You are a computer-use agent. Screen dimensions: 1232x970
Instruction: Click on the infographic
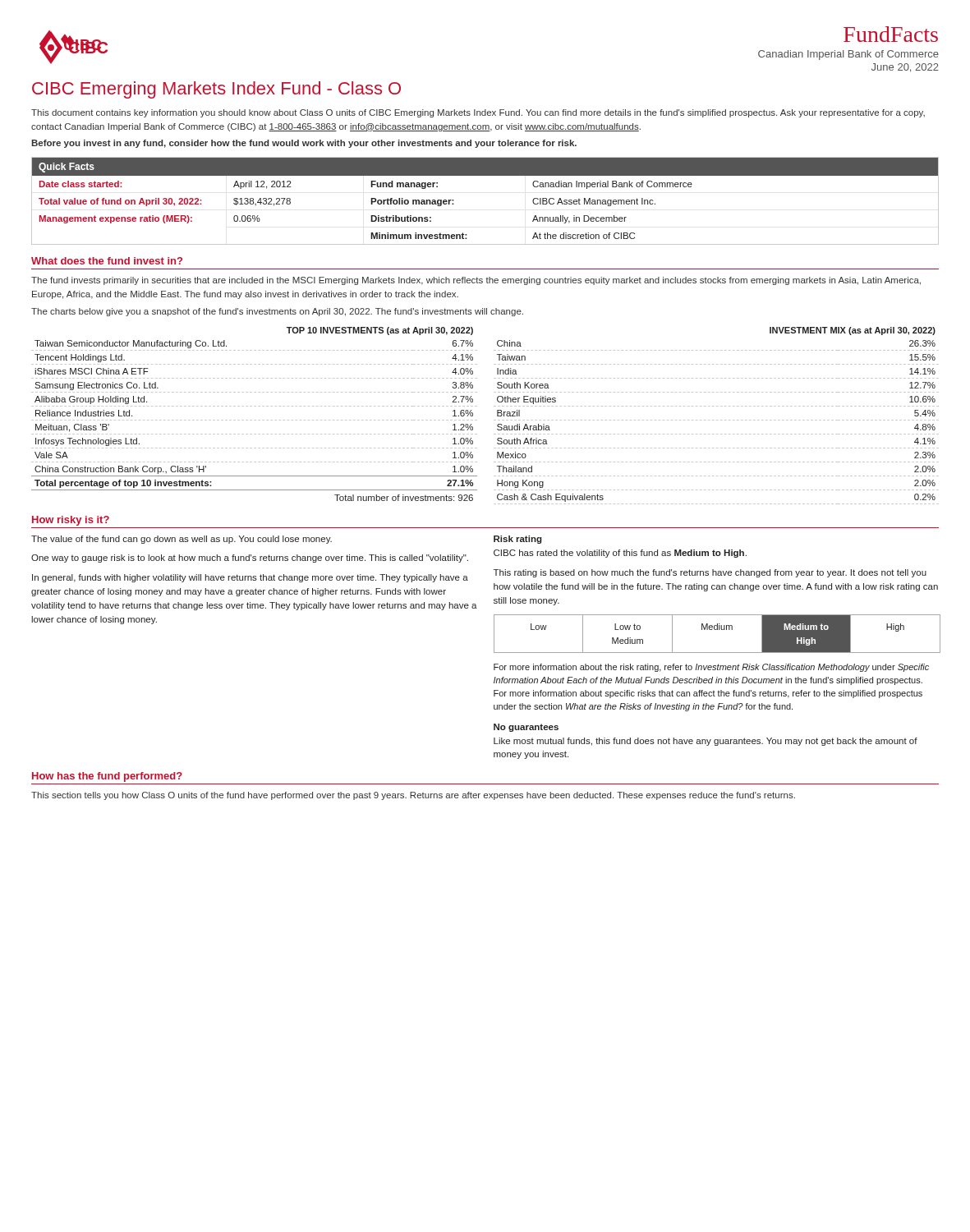(x=716, y=634)
